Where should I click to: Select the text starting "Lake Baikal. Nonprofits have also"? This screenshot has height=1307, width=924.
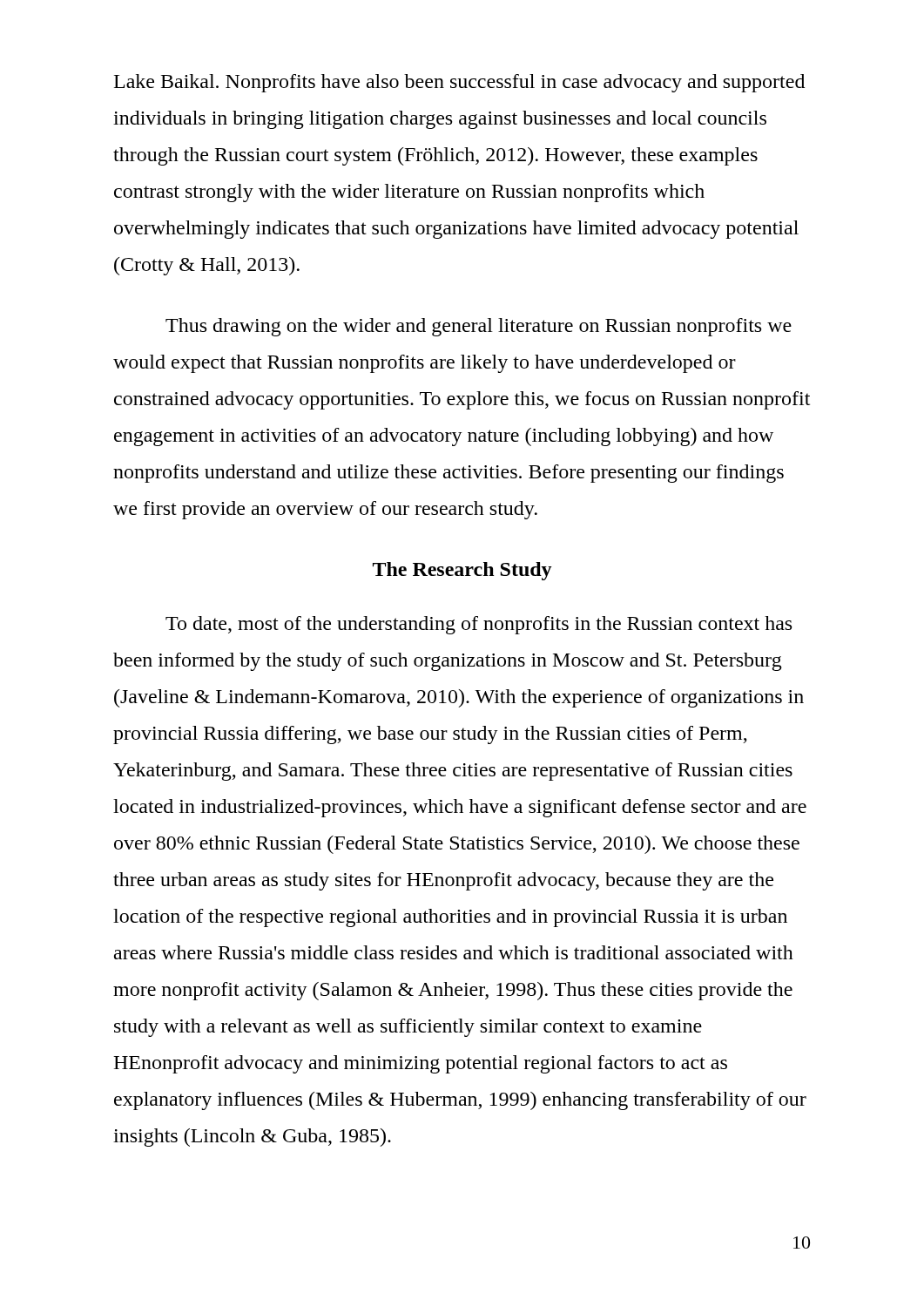tap(459, 83)
